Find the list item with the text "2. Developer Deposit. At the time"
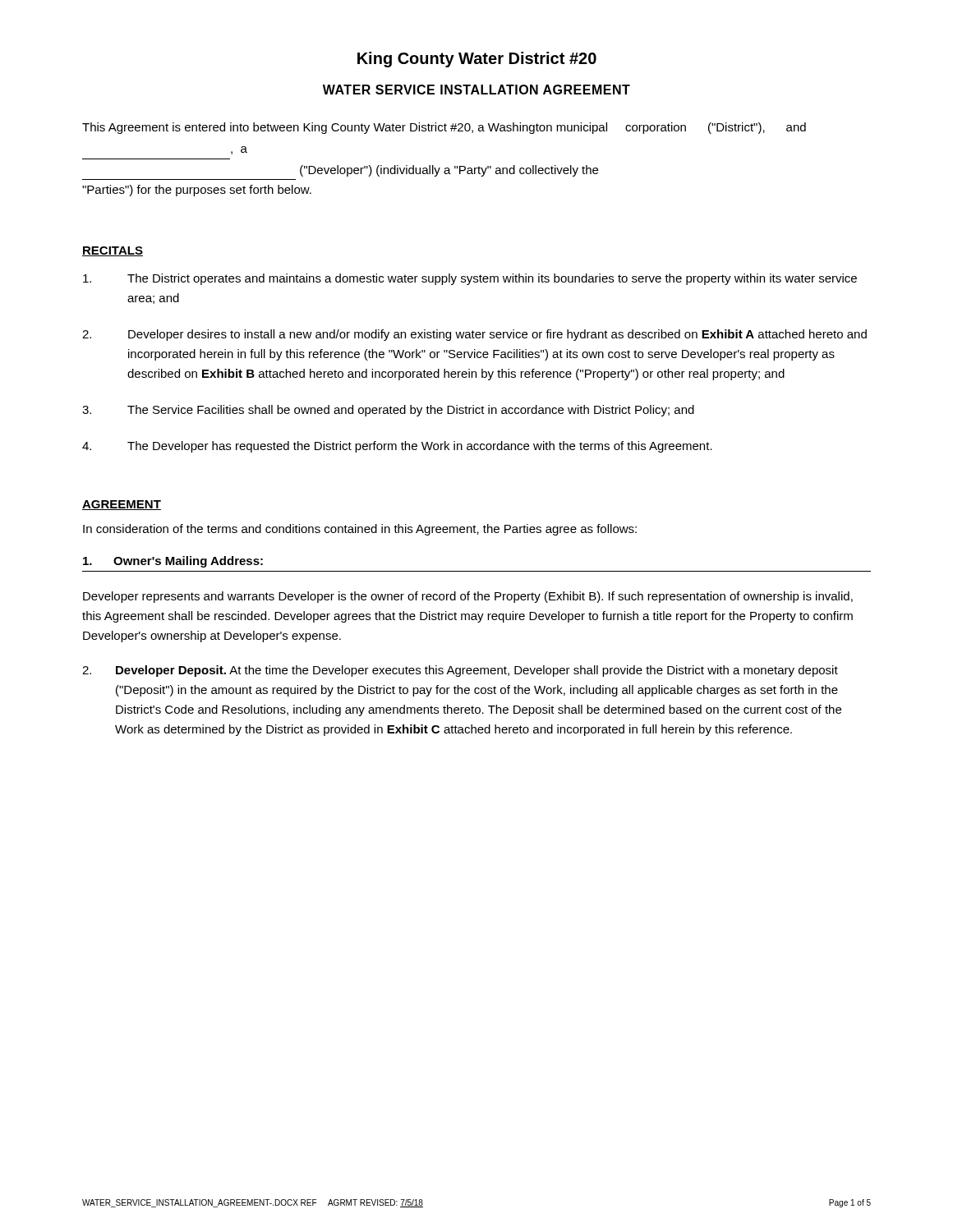The width and height of the screenshot is (953, 1232). tap(476, 700)
